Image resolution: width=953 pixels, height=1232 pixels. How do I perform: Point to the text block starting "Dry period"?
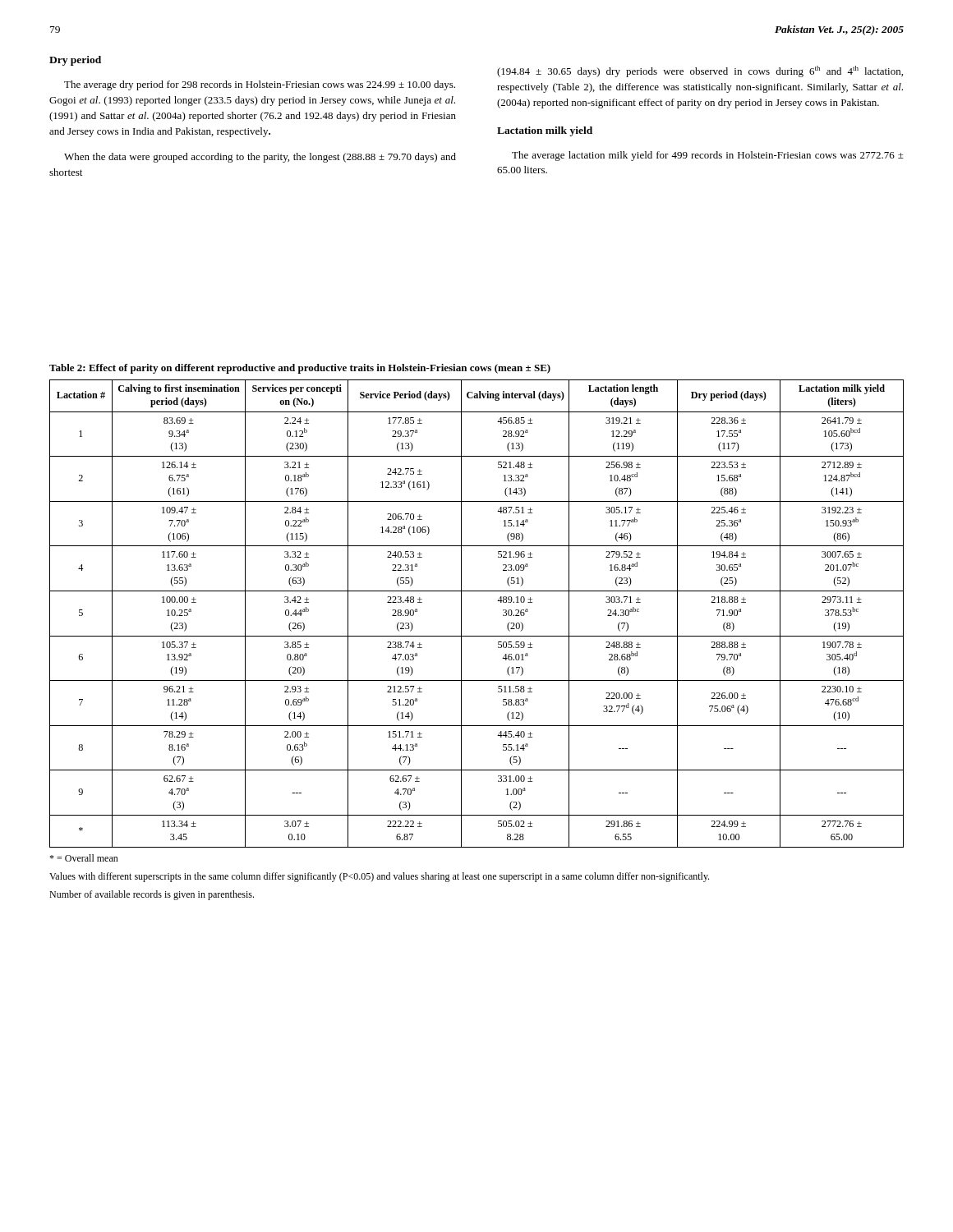[x=75, y=60]
